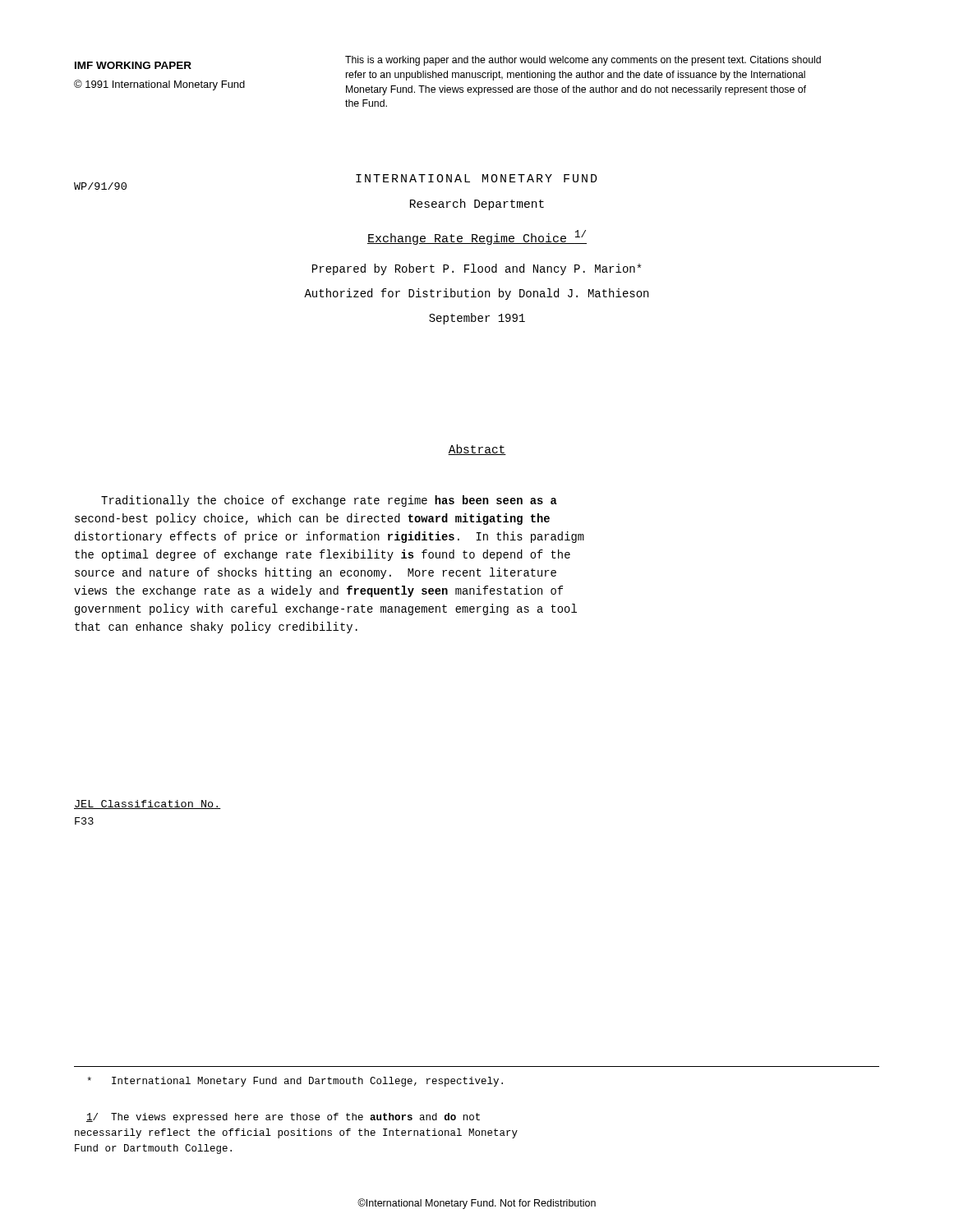The width and height of the screenshot is (954, 1232).
Task: Locate the footnote that says "International Monetary Fund and Dartmouth"
Action: point(290,1082)
